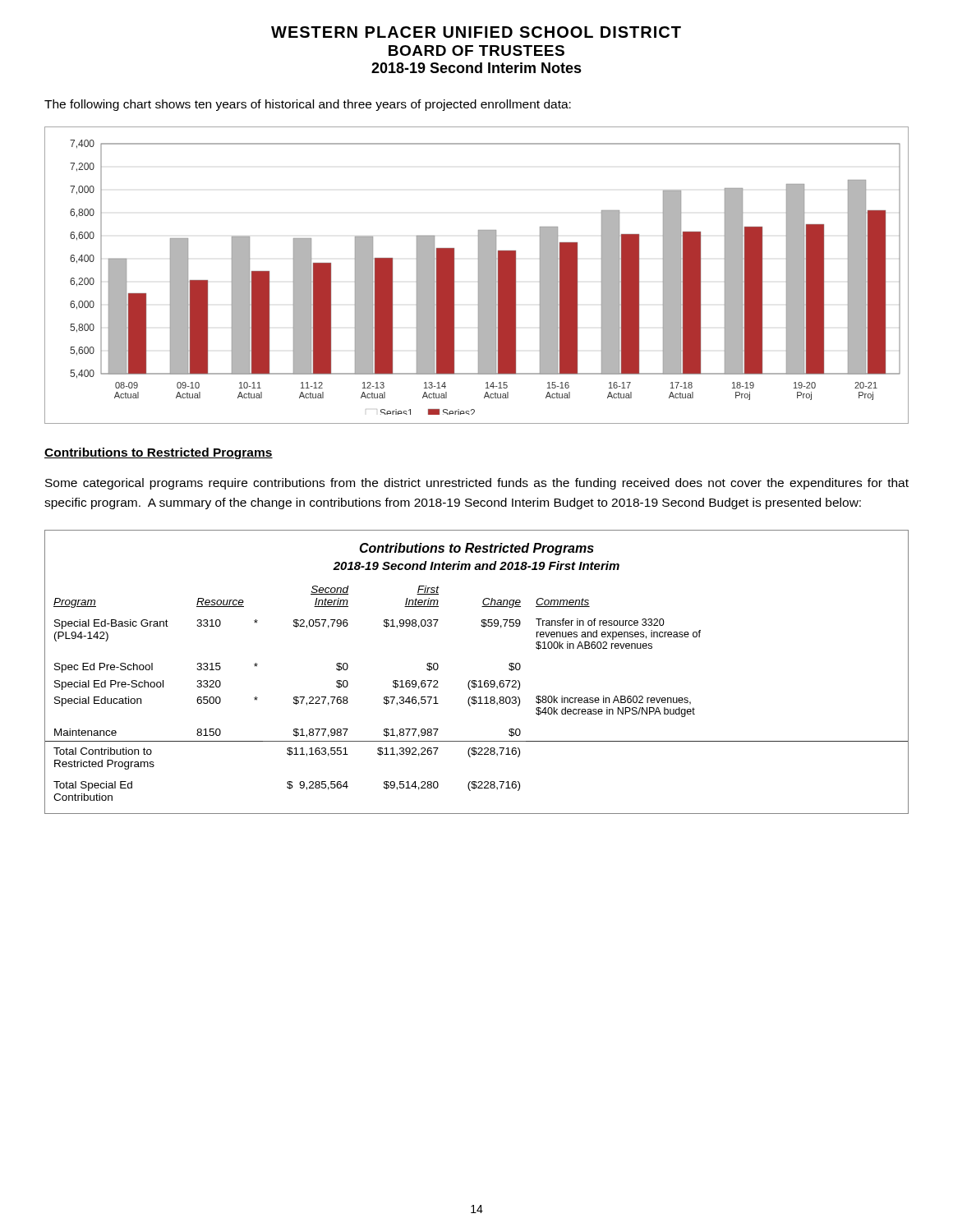Select the grouped bar chart

tap(476, 276)
